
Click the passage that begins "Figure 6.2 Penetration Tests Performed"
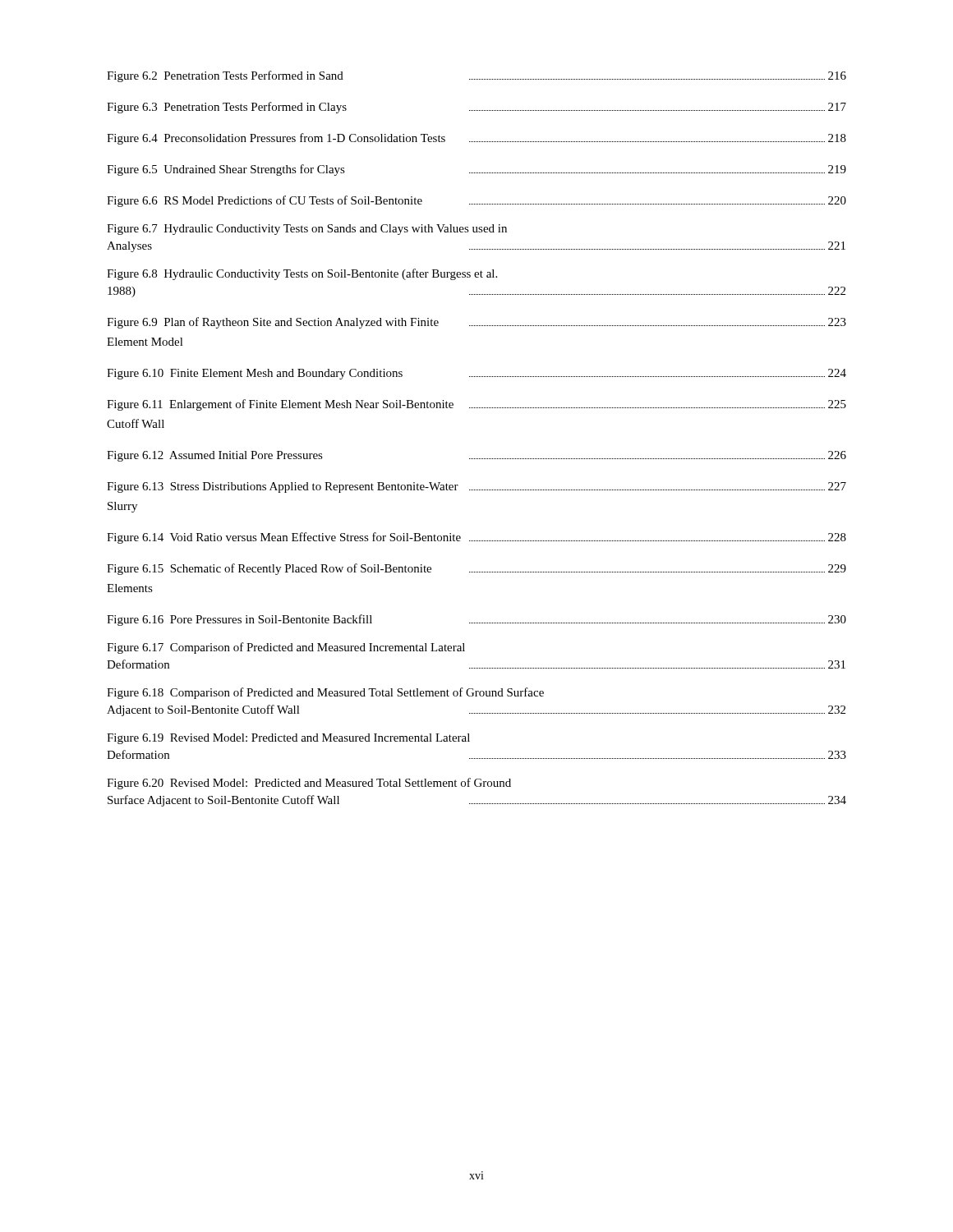pos(476,76)
